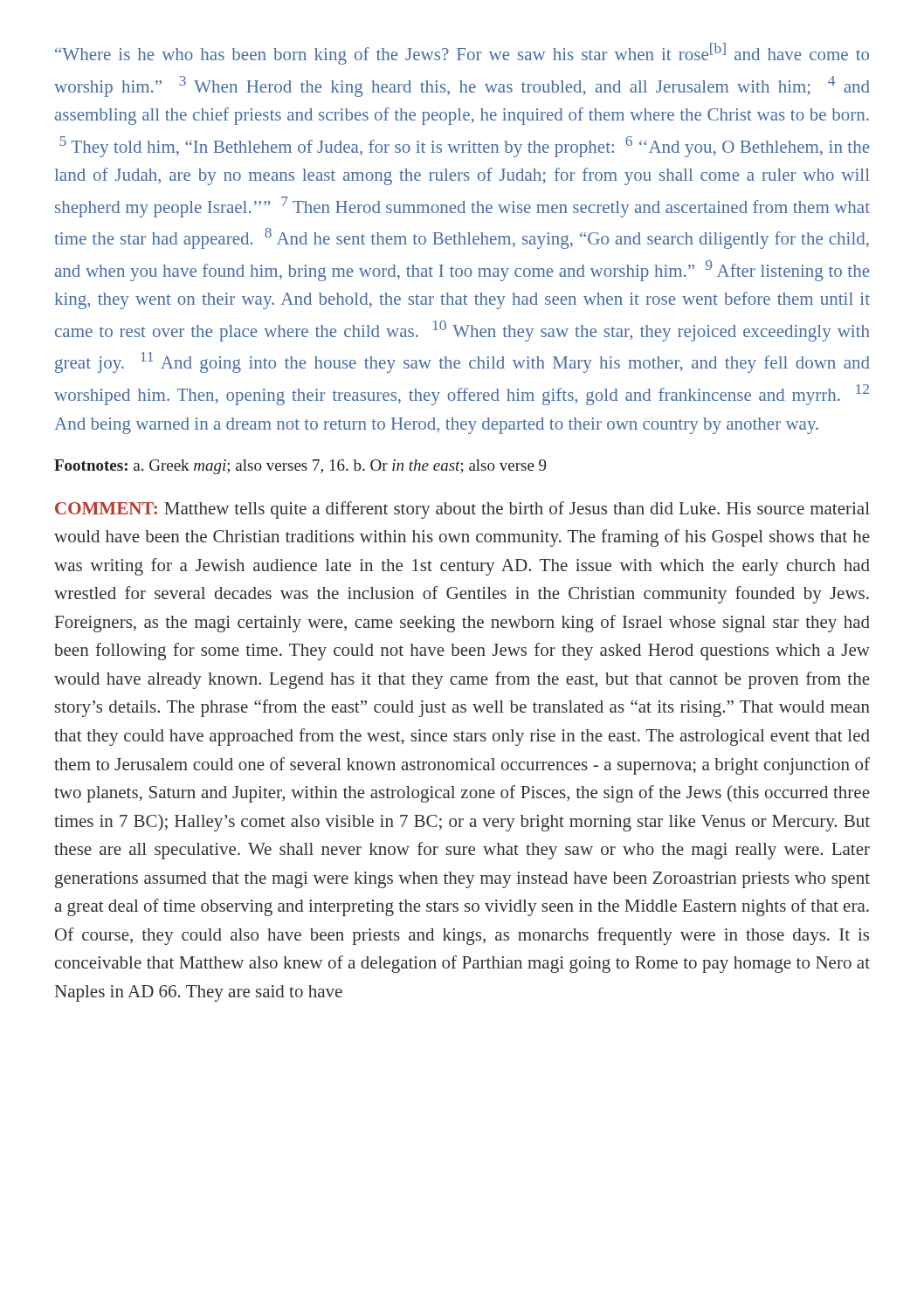The width and height of the screenshot is (924, 1310).
Task: Navigate to the region starting "“Where is he who"
Action: (x=462, y=236)
